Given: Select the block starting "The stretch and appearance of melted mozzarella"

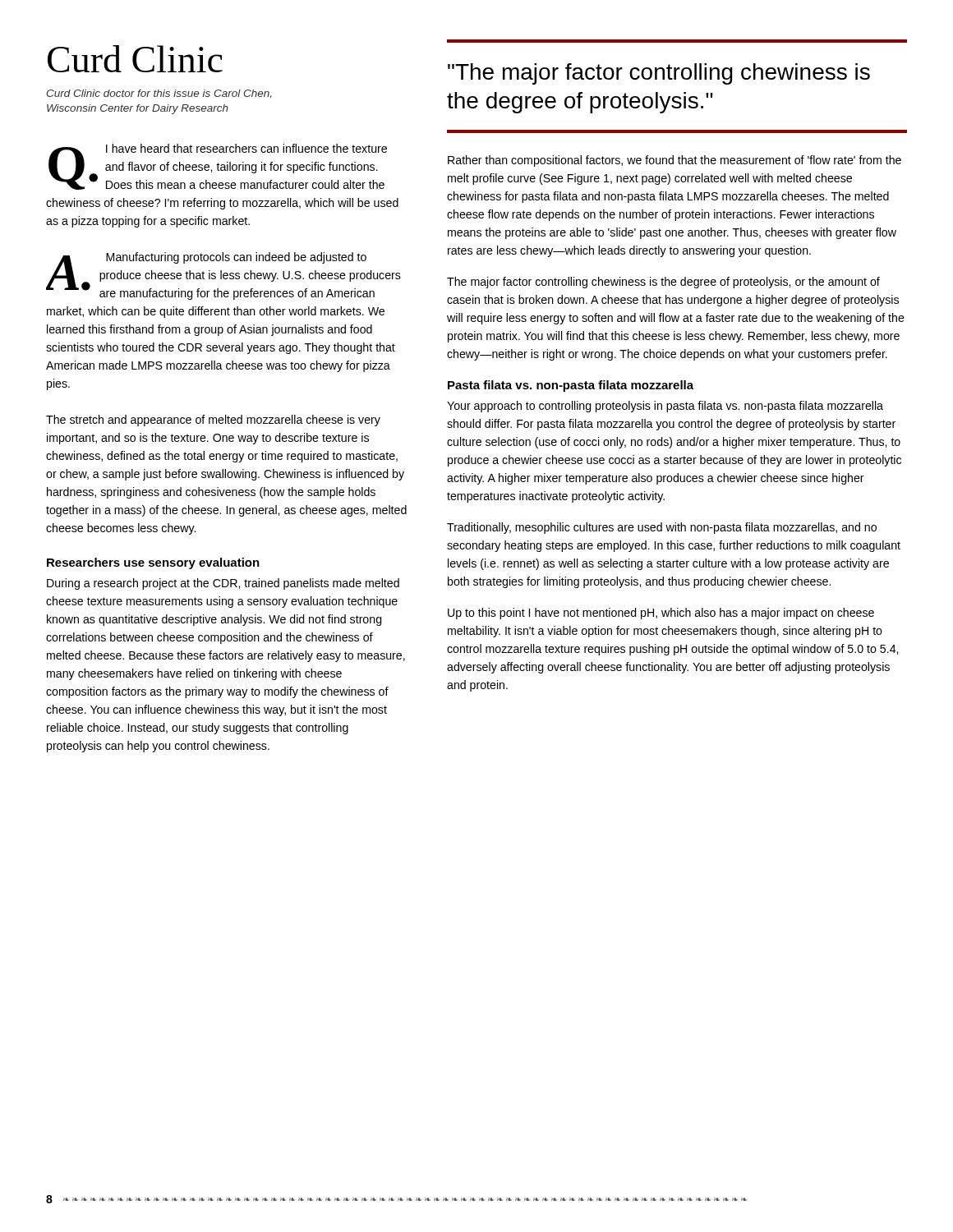Looking at the screenshot, I should pos(227,474).
